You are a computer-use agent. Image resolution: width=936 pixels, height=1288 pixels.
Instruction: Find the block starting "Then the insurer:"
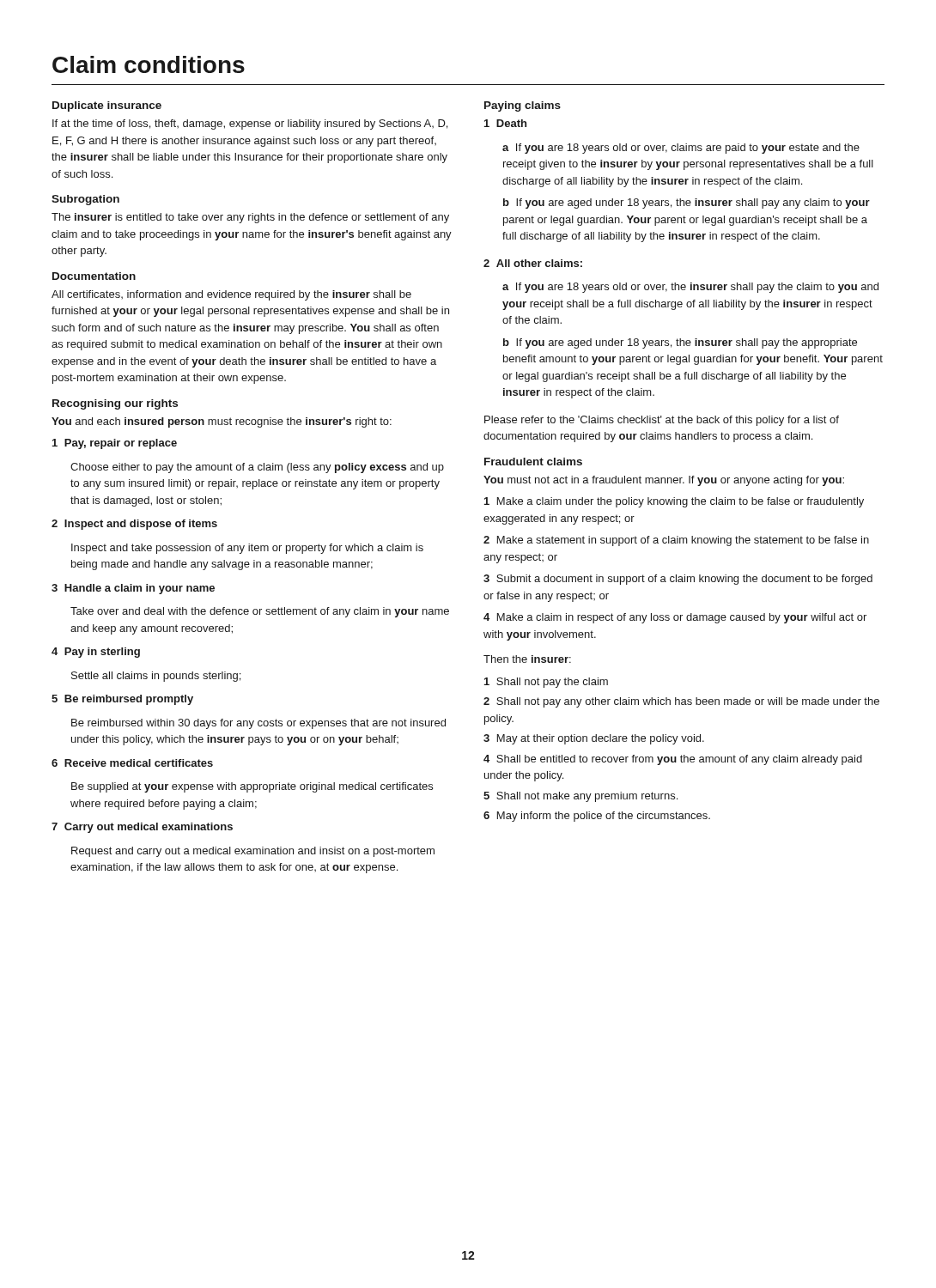[x=527, y=659]
